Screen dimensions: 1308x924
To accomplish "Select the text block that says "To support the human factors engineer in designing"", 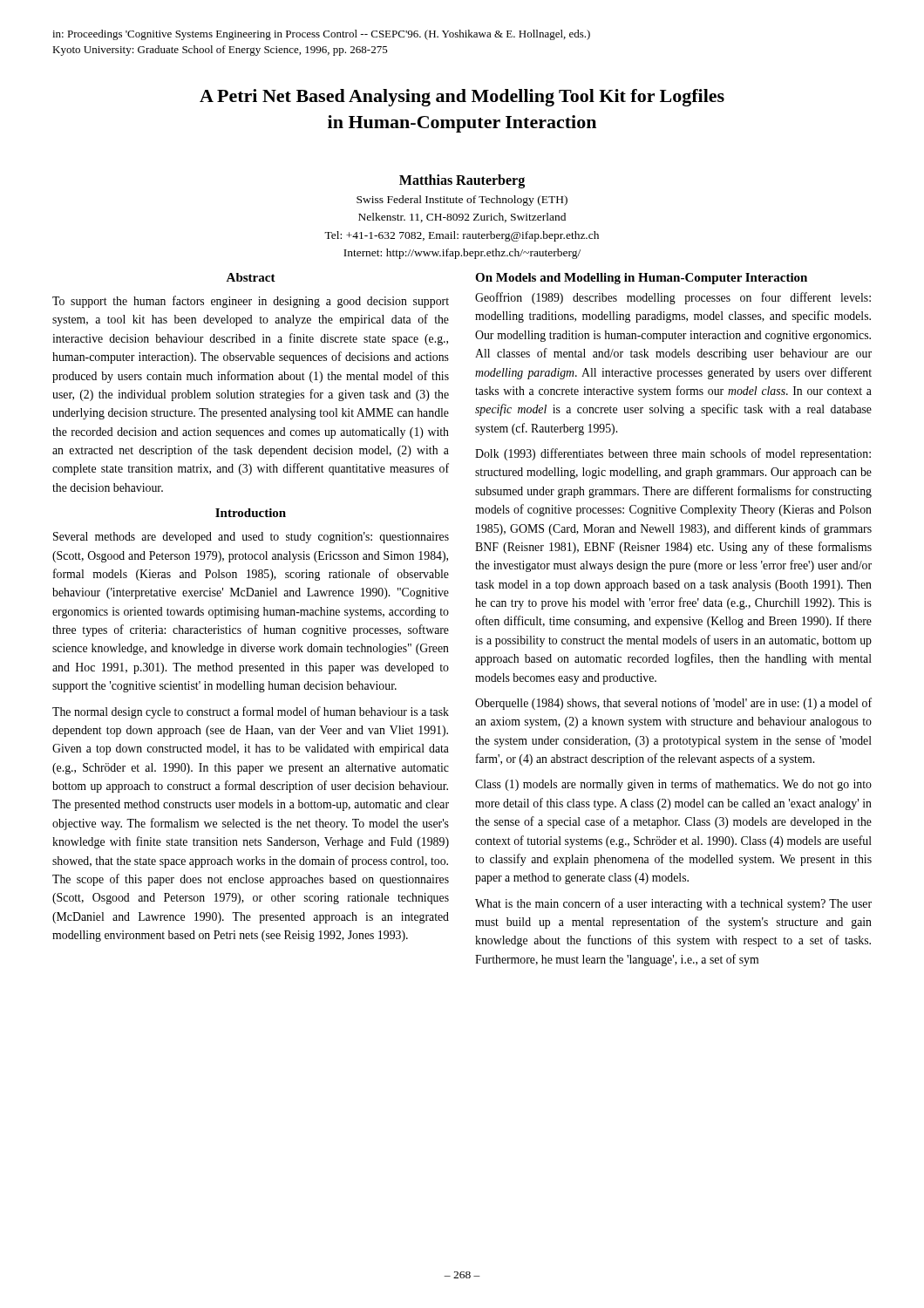I will tap(251, 395).
